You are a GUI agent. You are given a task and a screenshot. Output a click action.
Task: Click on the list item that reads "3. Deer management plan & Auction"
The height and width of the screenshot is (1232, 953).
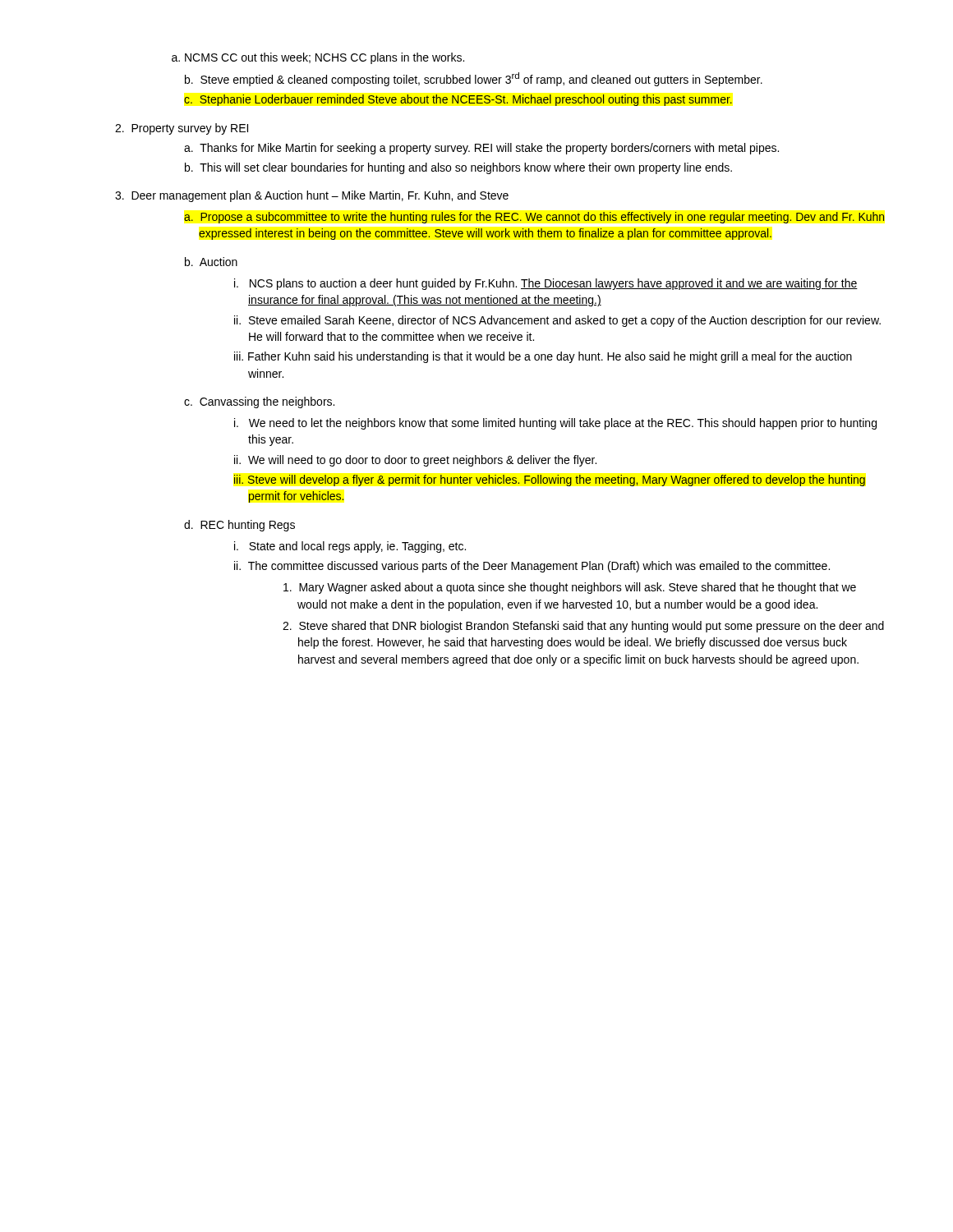coord(312,196)
